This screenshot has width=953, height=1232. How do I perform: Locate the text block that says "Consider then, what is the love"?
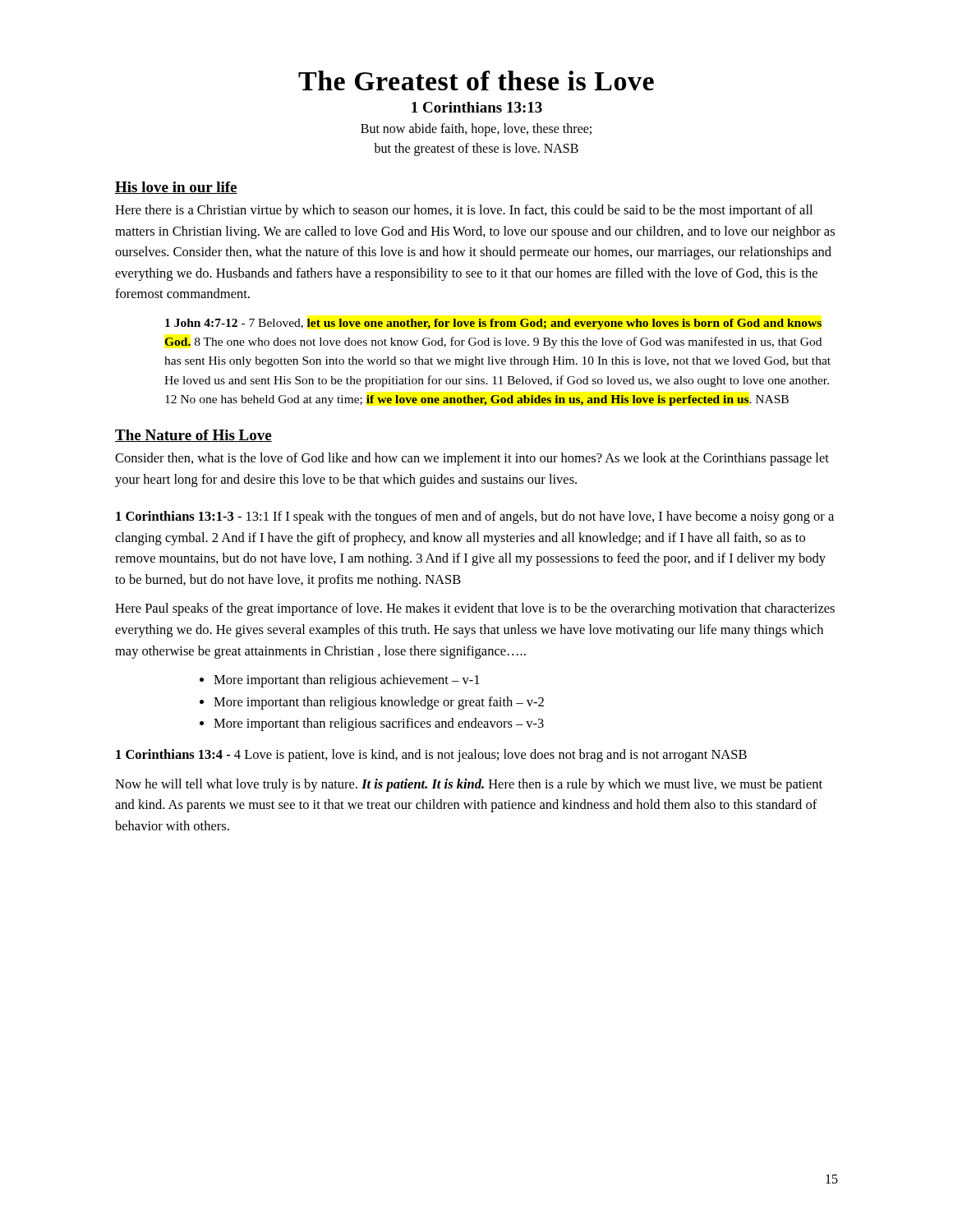pyautogui.click(x=472, y=468)
